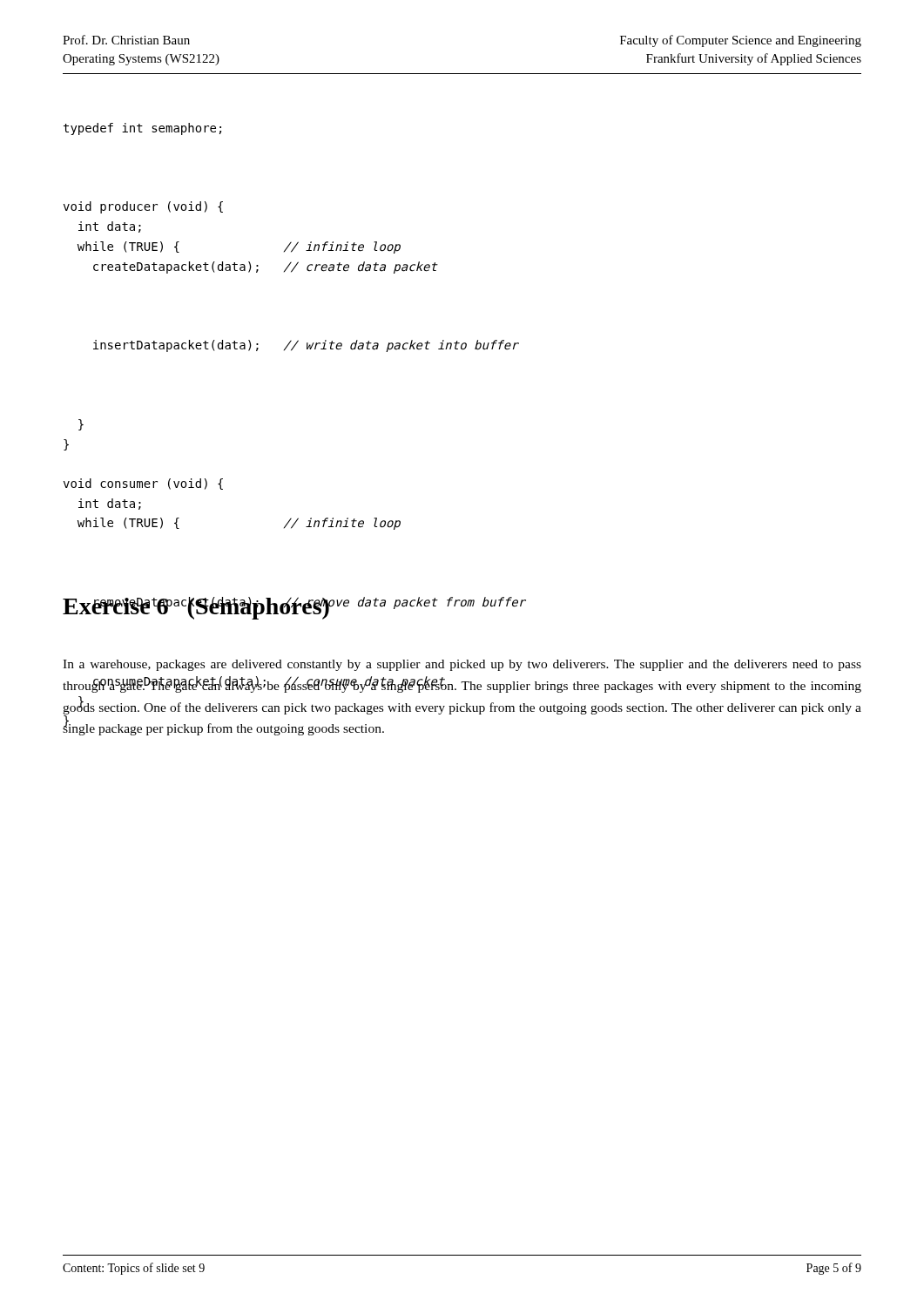Viewport: 924px width, 1307px height.
Task: Locate the section header that says "Exercise 6 (Semaphores)"
Action: coord(196,606)
